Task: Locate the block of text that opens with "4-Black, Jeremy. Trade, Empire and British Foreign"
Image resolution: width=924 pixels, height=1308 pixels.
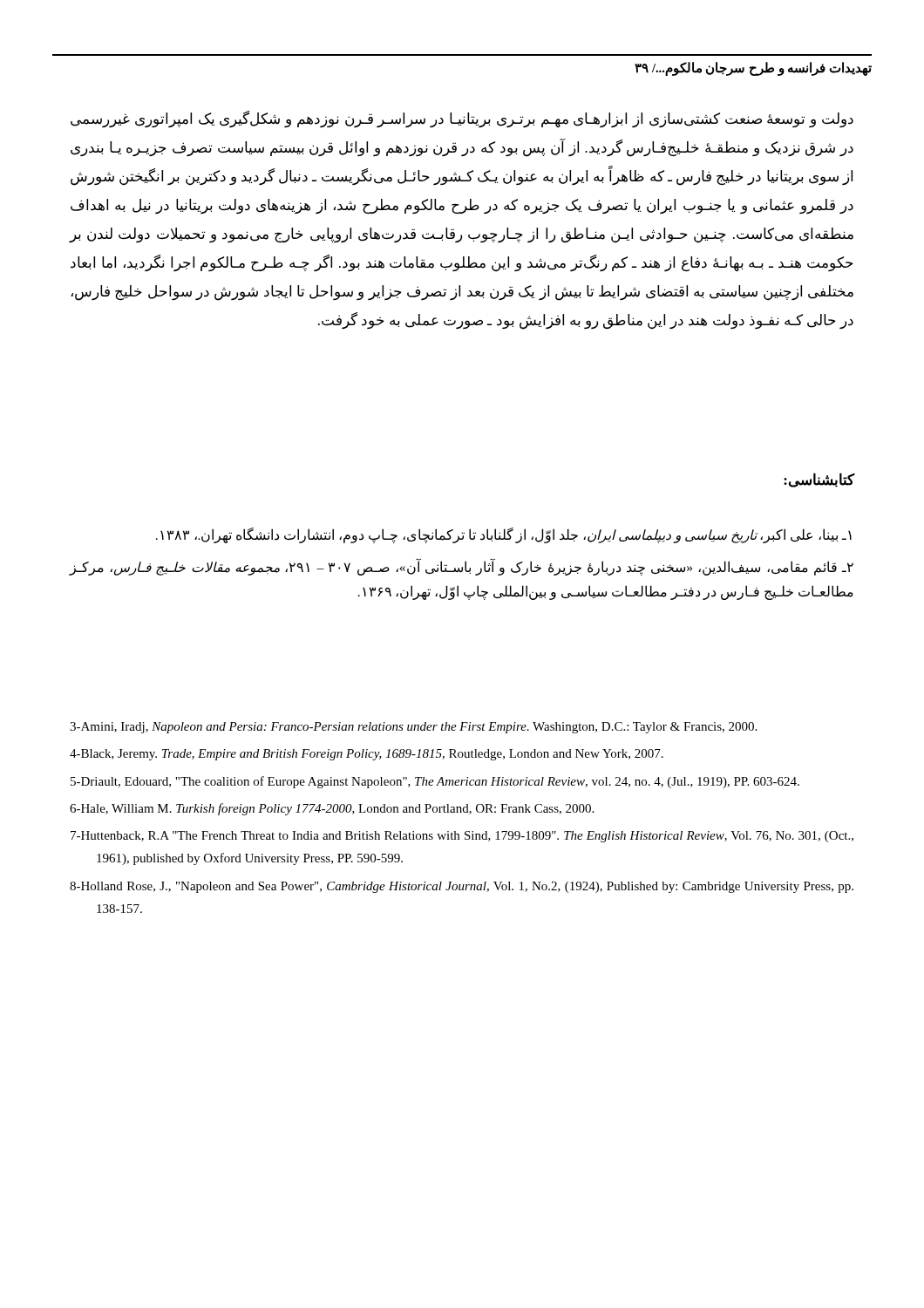Action: (367, 754)
